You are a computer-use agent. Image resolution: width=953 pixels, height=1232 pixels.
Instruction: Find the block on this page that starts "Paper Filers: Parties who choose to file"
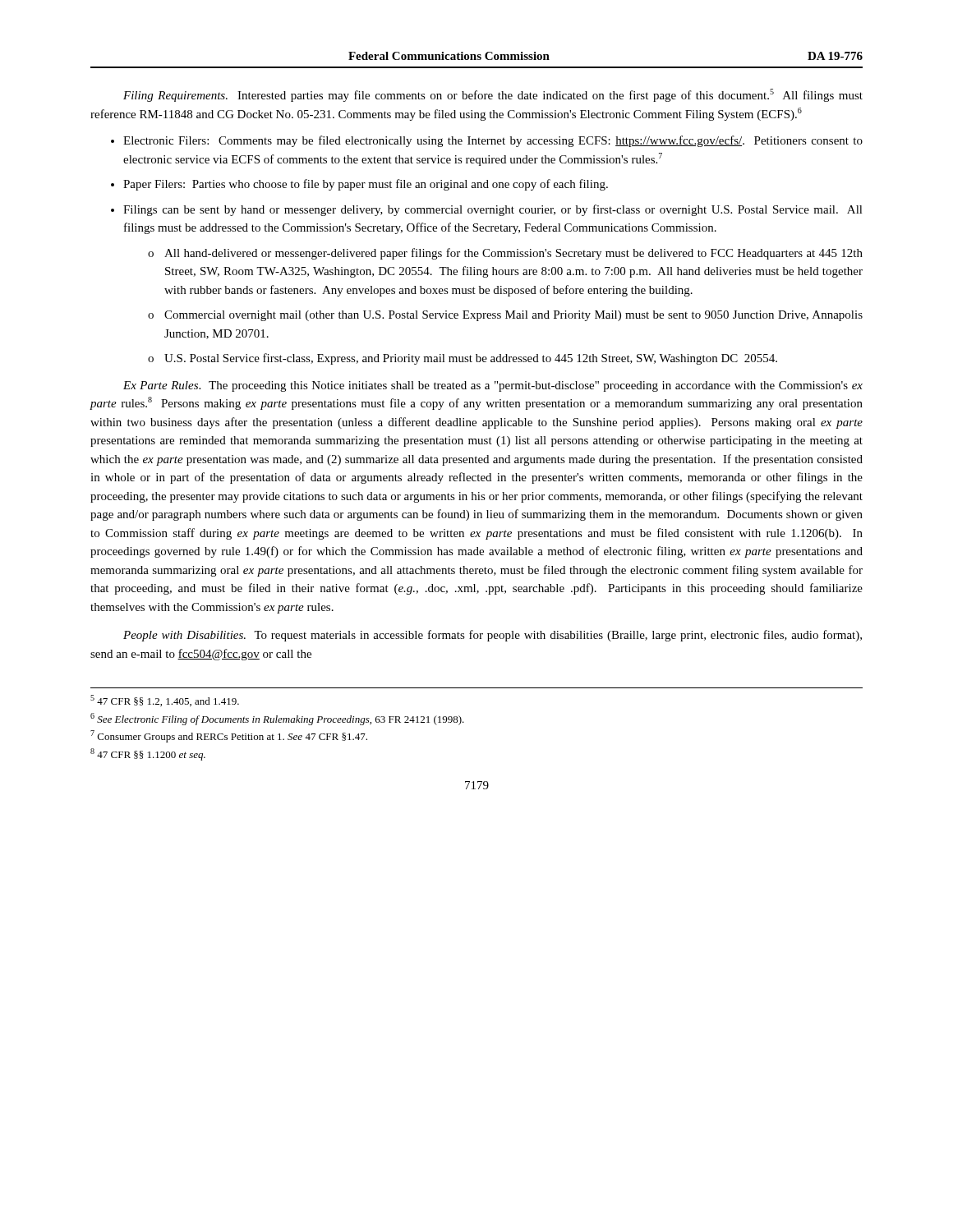[x=493, y=184]
